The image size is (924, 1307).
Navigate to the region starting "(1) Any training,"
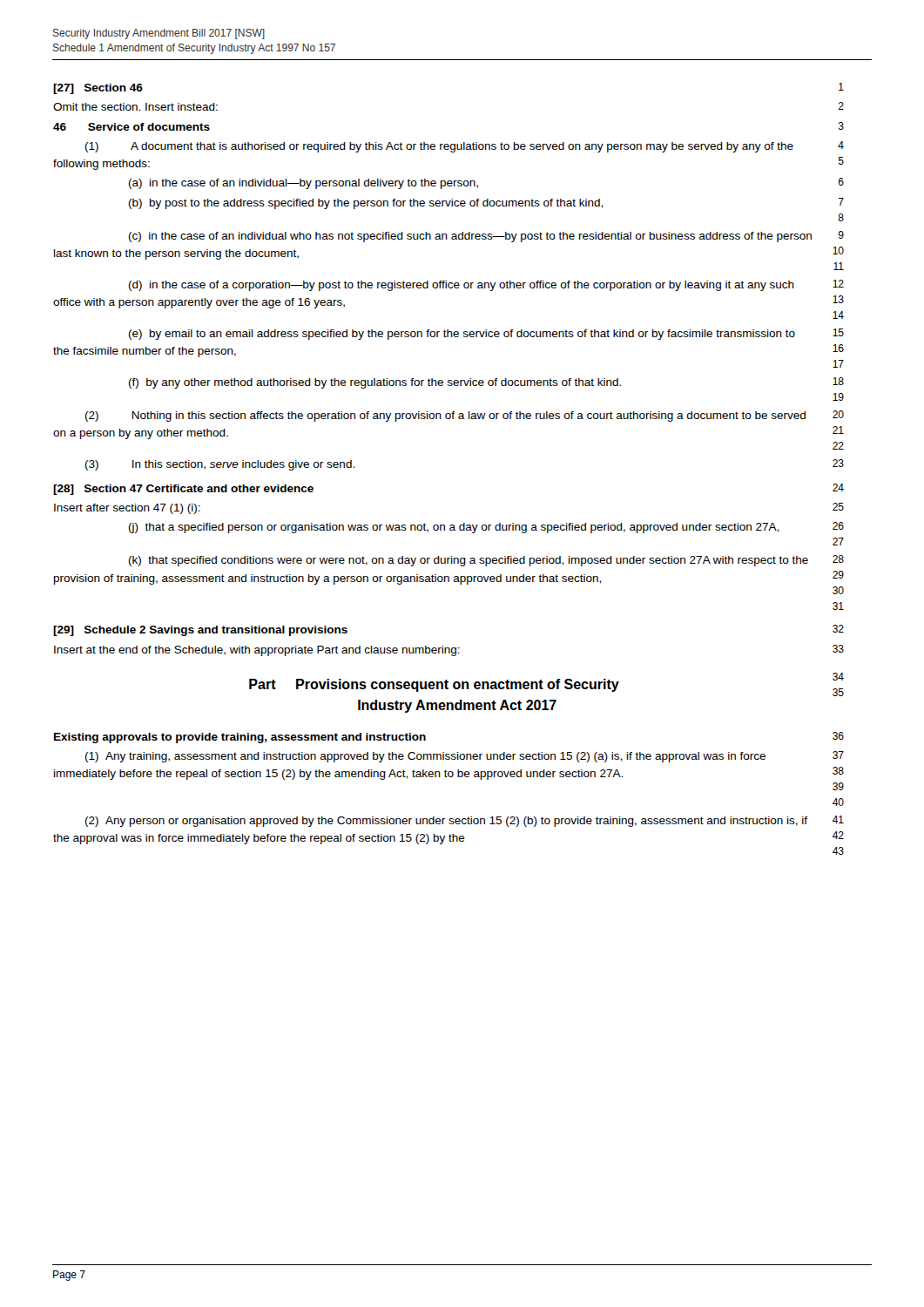pyautogui.click(x=465, y=757)
